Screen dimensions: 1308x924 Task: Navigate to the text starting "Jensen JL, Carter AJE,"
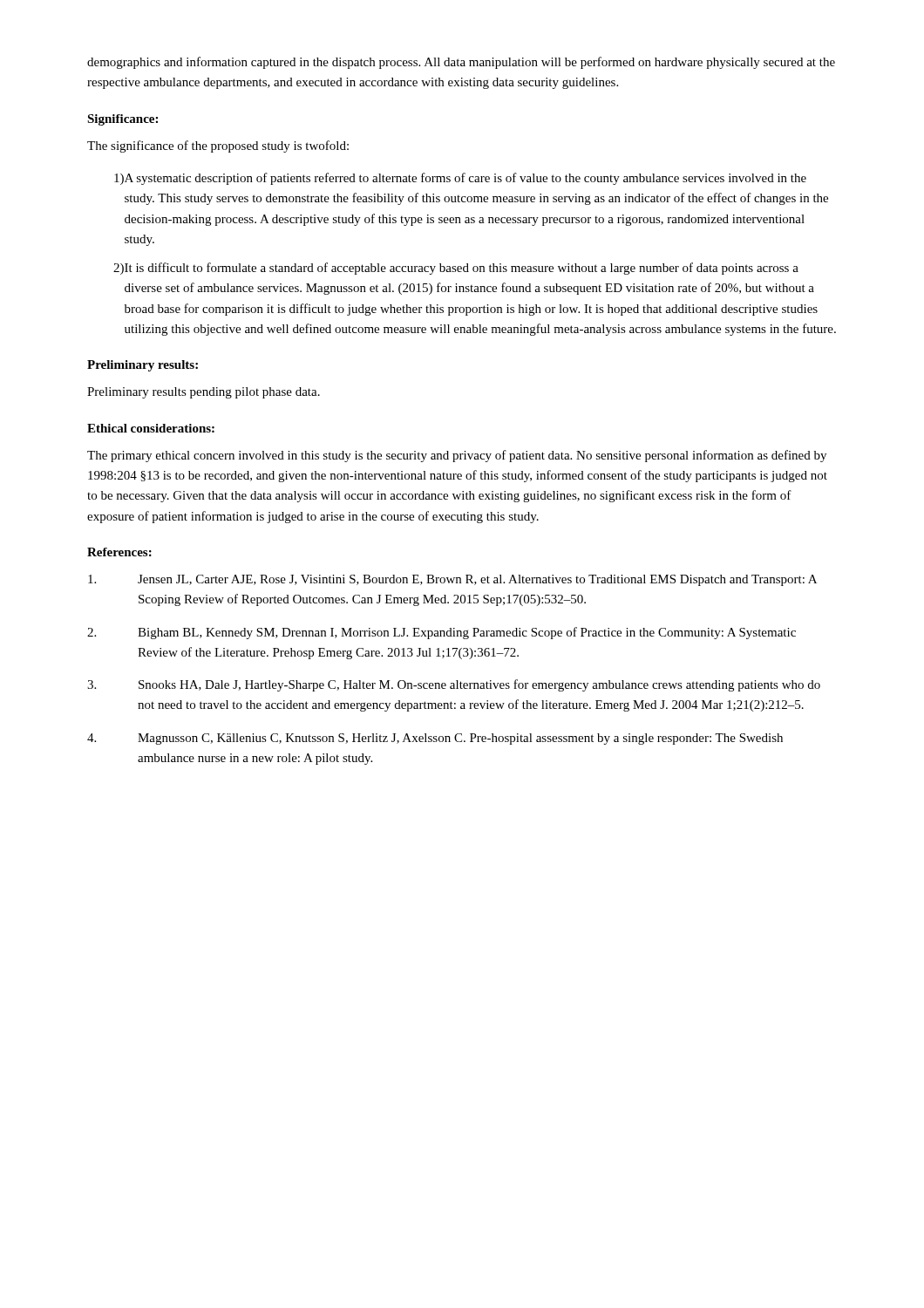462,590
